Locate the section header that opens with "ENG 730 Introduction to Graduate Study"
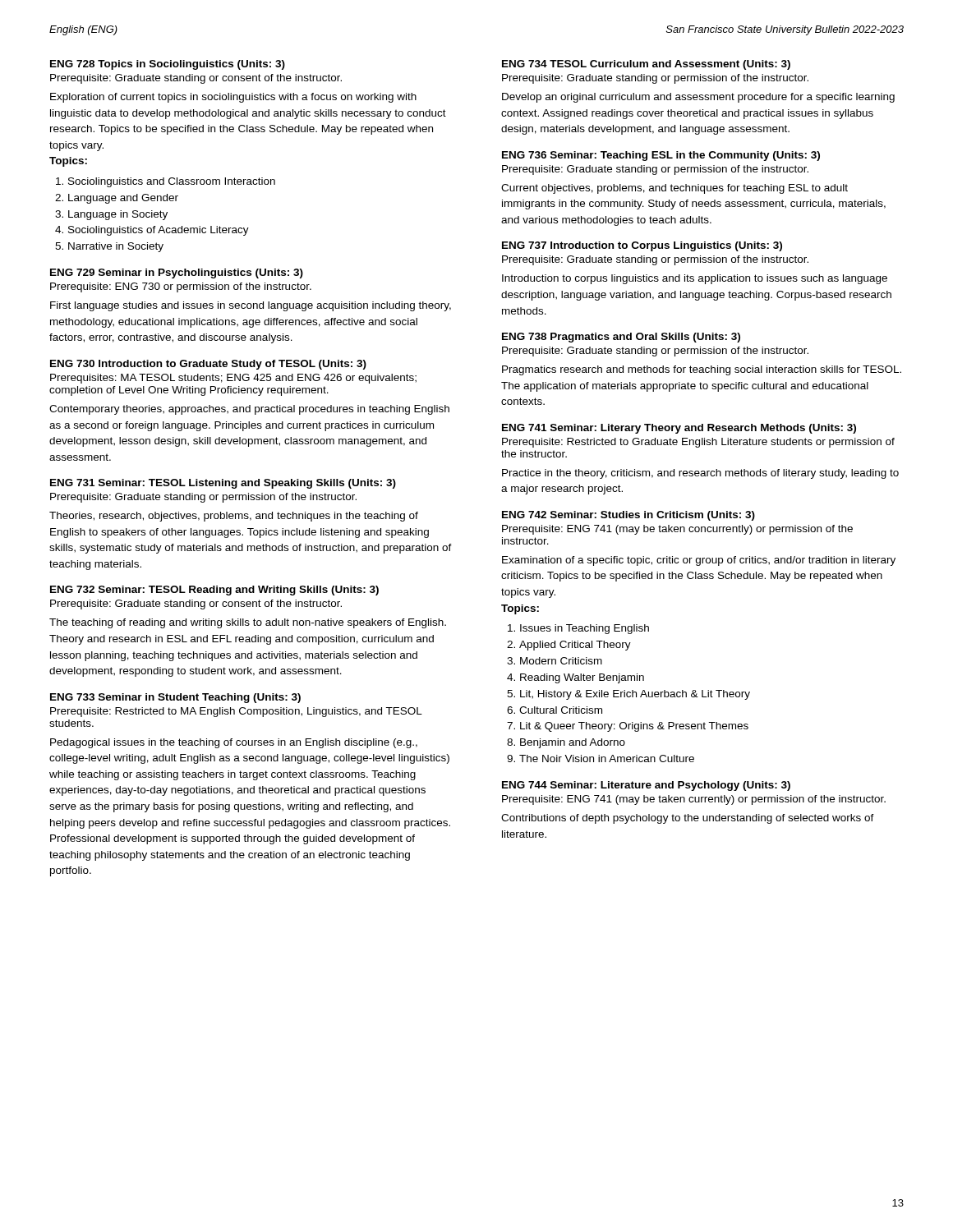This screenshot has height=1232, width=953. point(208,363)
